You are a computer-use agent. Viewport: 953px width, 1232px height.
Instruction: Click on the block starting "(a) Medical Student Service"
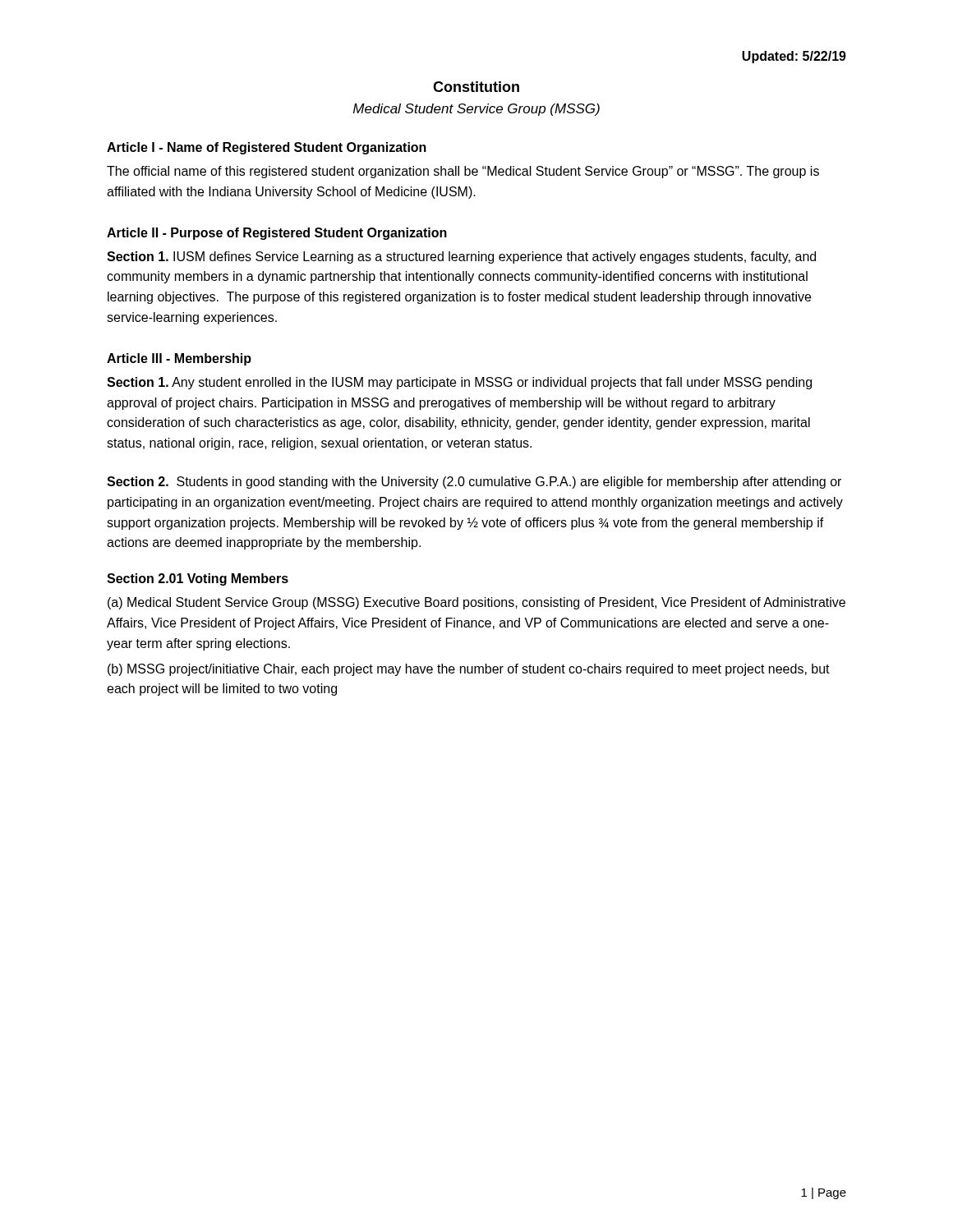pyautogui.click(x=476, y=623)
